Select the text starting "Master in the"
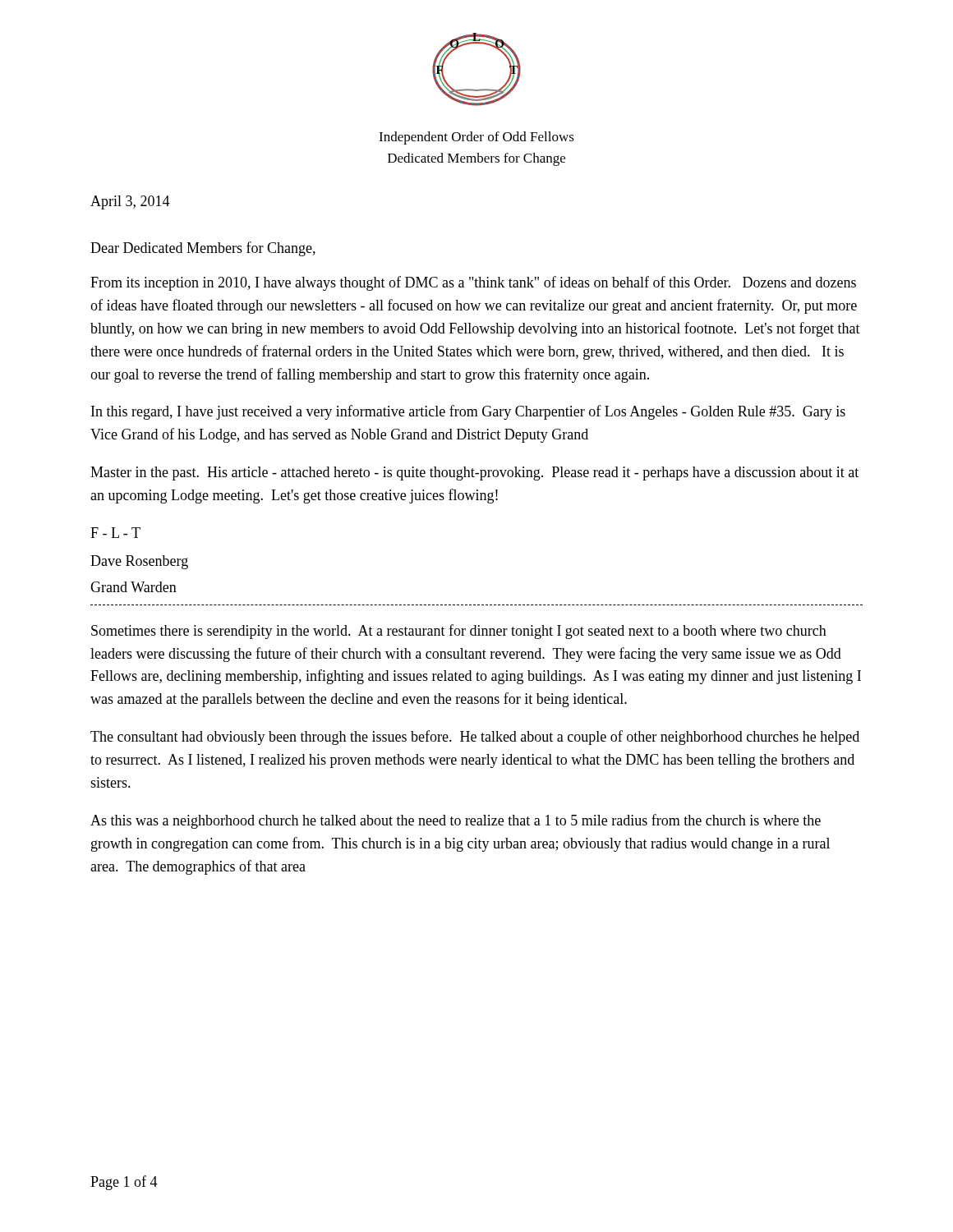This screenshot has width=953, height=1232. 475,484
